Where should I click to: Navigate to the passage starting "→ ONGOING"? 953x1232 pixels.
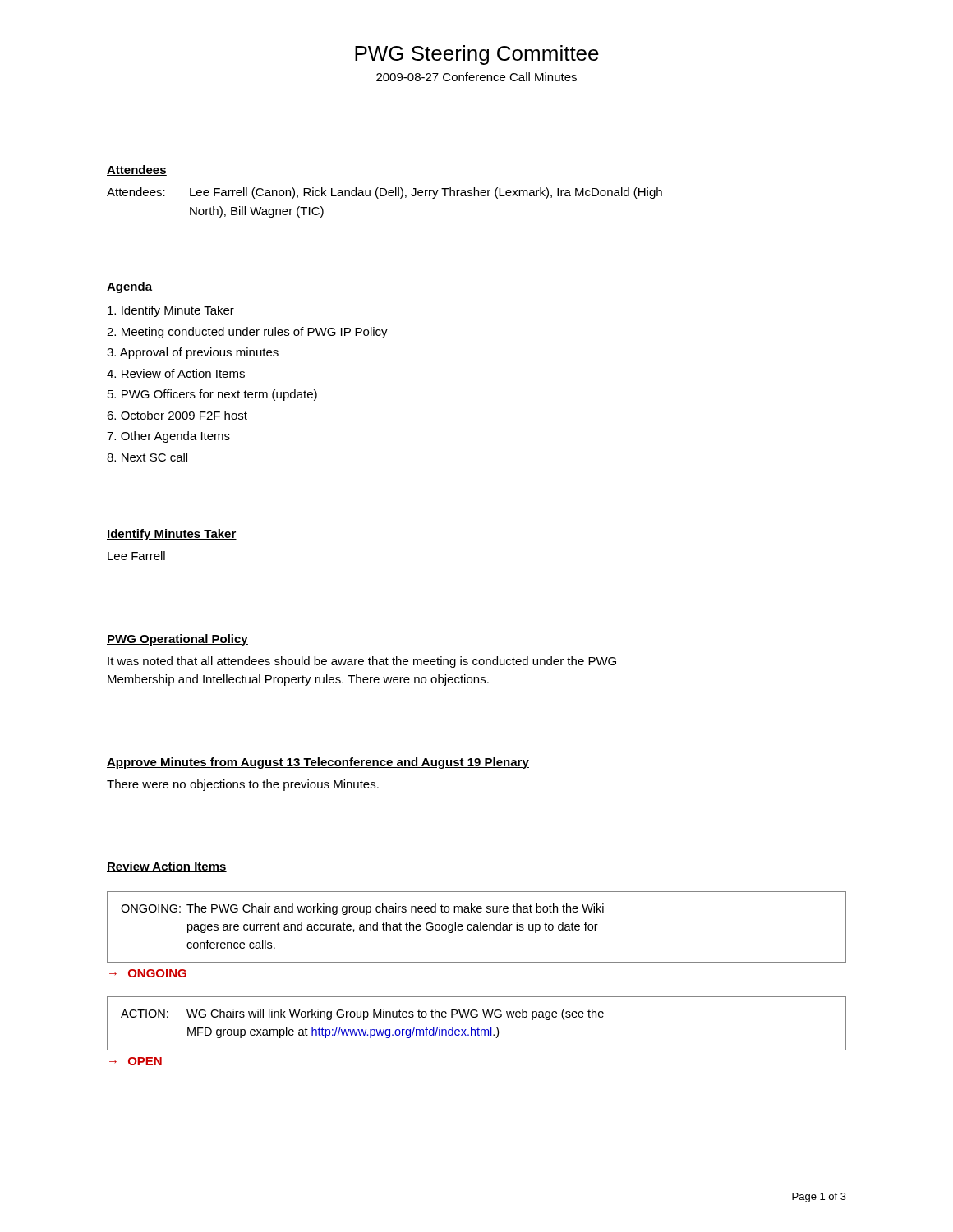[147, 973]
